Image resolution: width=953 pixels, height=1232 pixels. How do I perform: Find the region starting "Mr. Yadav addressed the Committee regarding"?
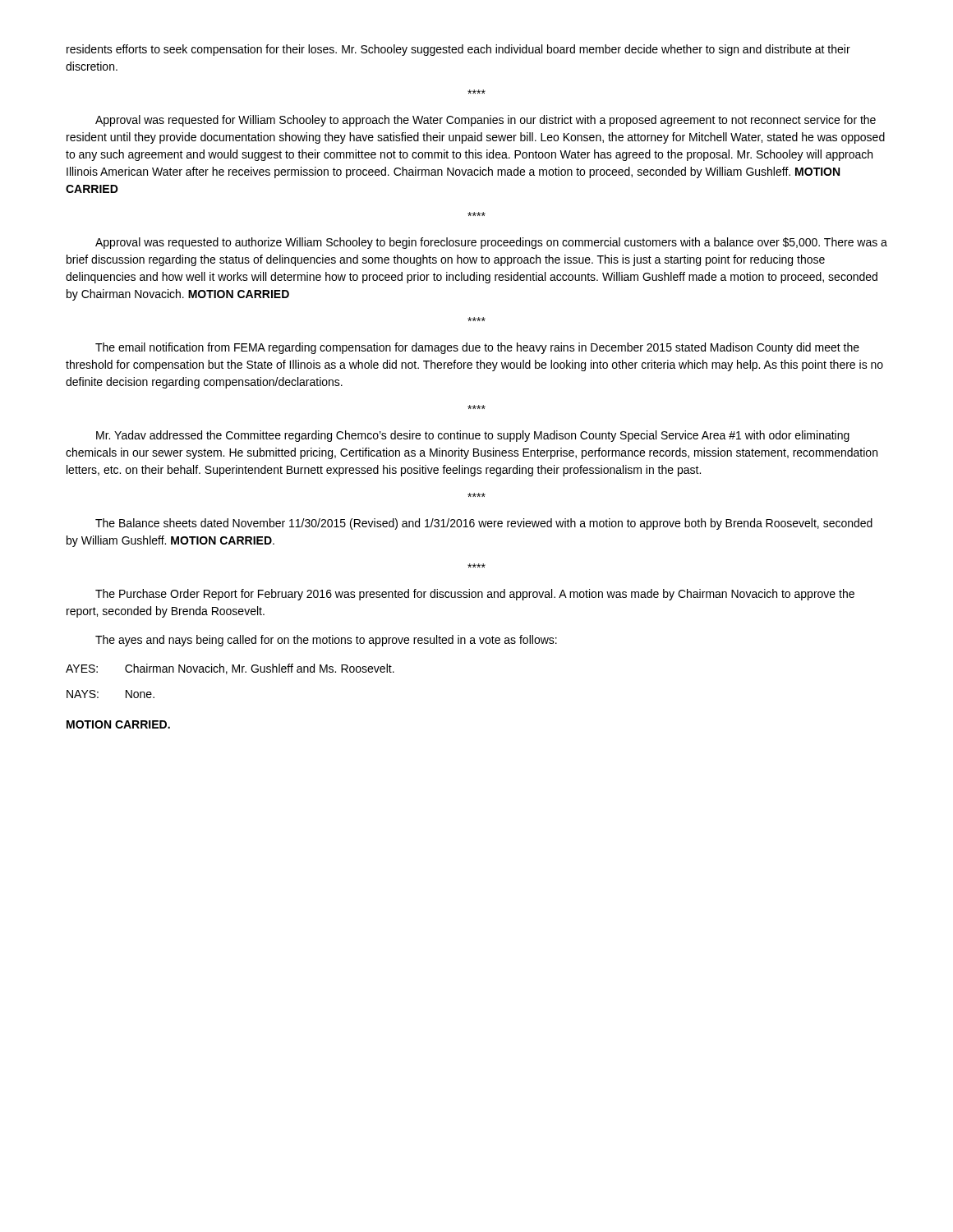(x=472, y=453)
